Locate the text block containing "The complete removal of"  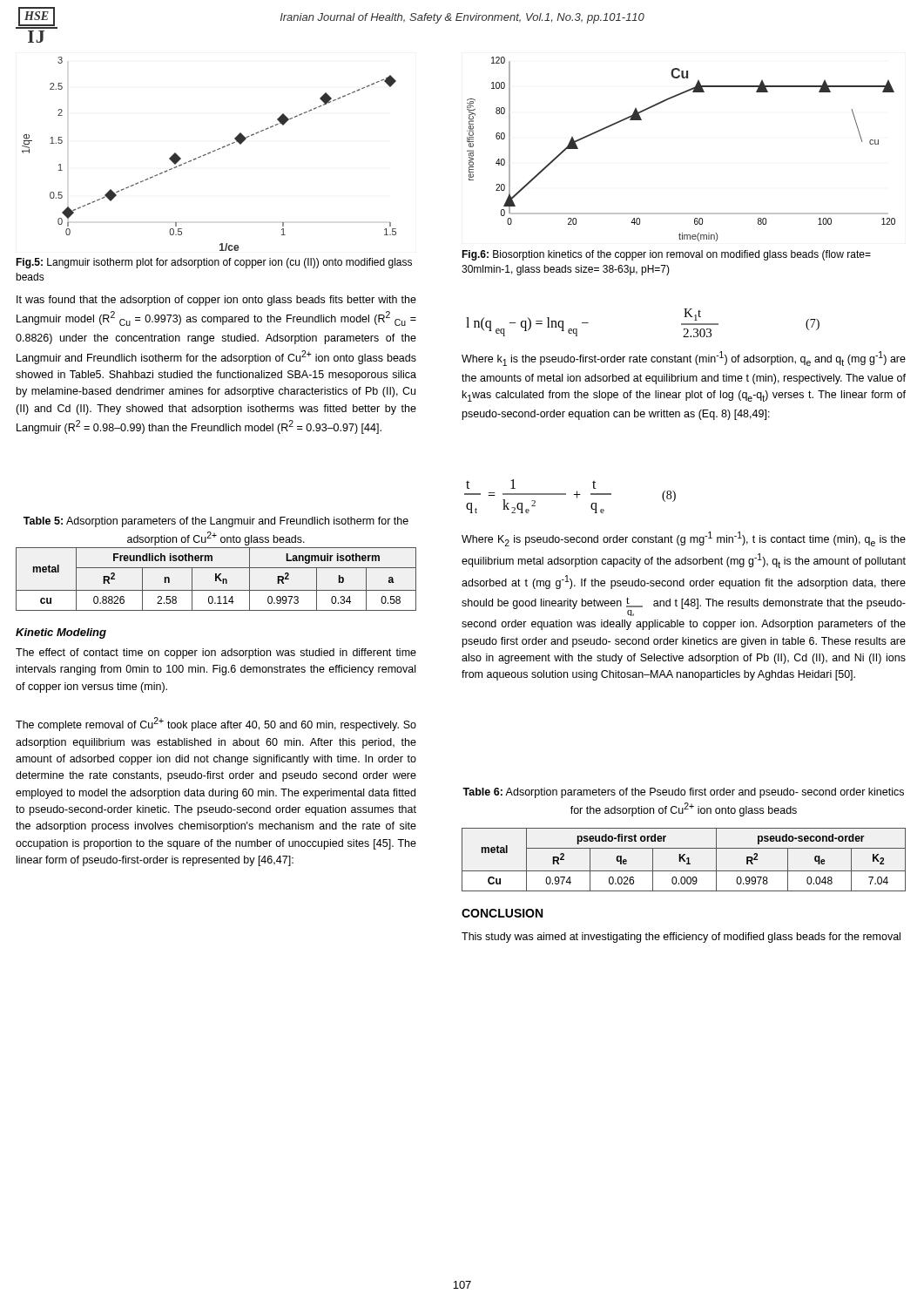(216, 791)
